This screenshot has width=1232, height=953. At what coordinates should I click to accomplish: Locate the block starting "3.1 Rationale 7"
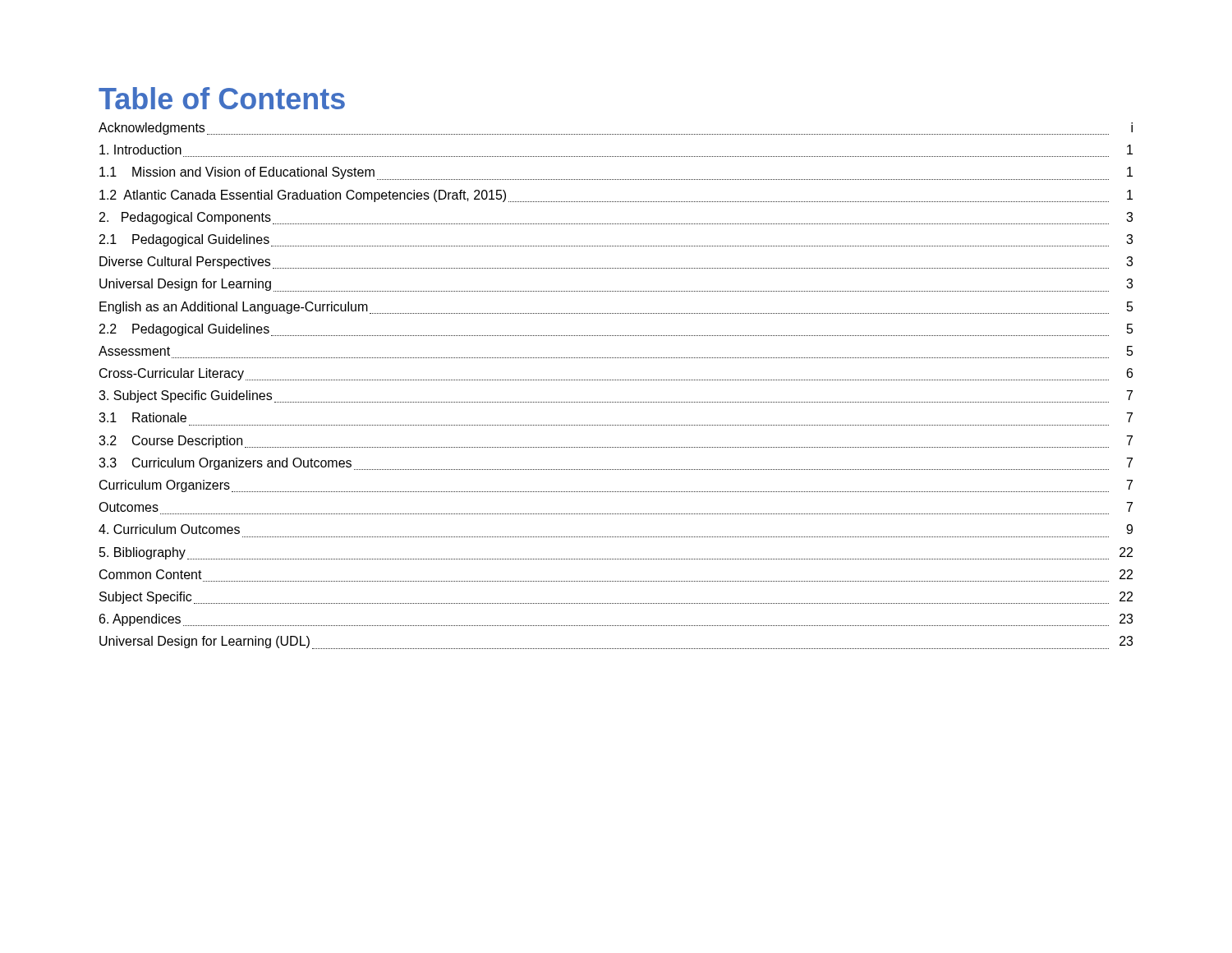[x=616, y=418]
